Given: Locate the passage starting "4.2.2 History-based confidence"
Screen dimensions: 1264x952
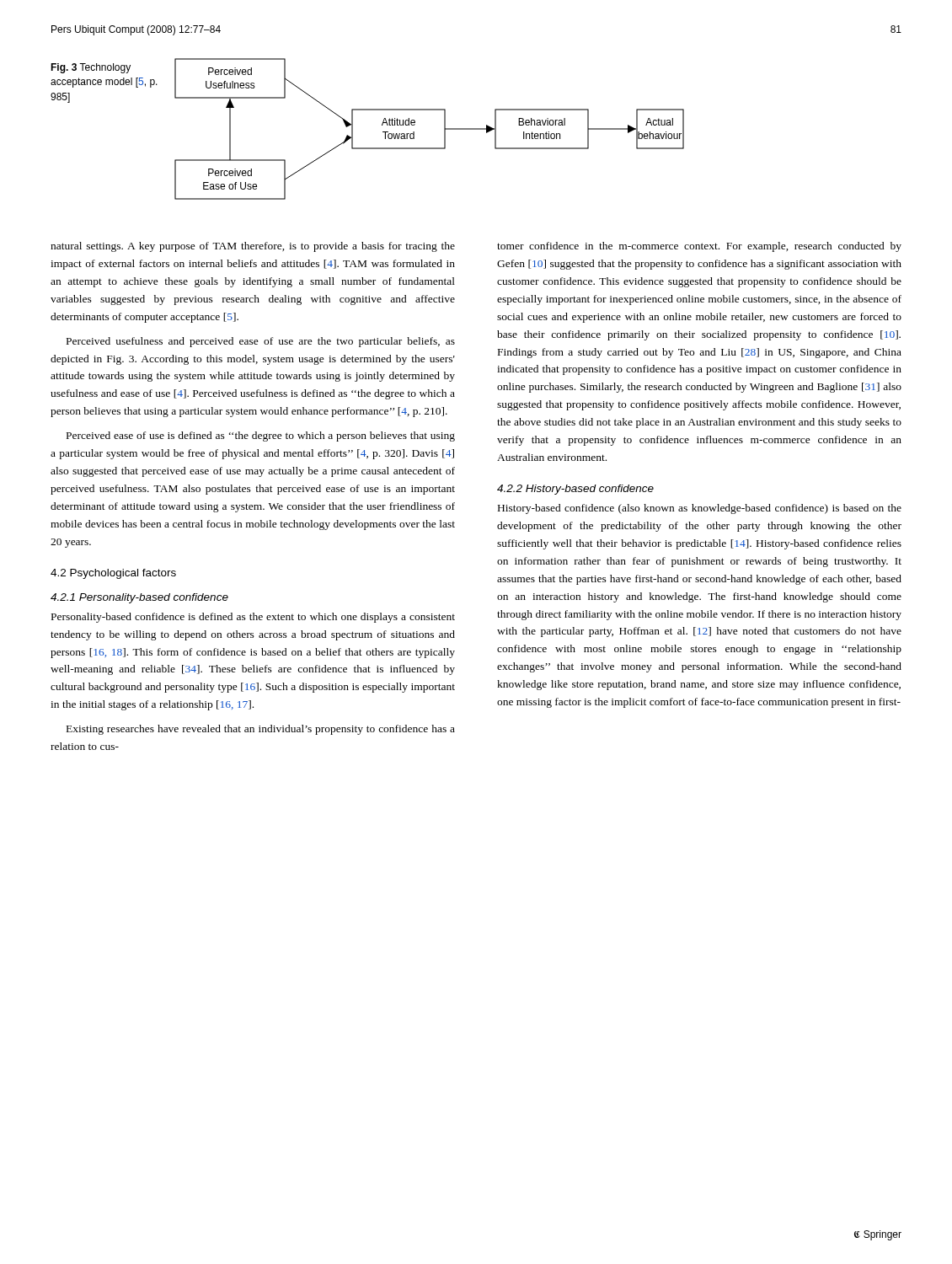Looking at the screenshot, I should (575, 488).
